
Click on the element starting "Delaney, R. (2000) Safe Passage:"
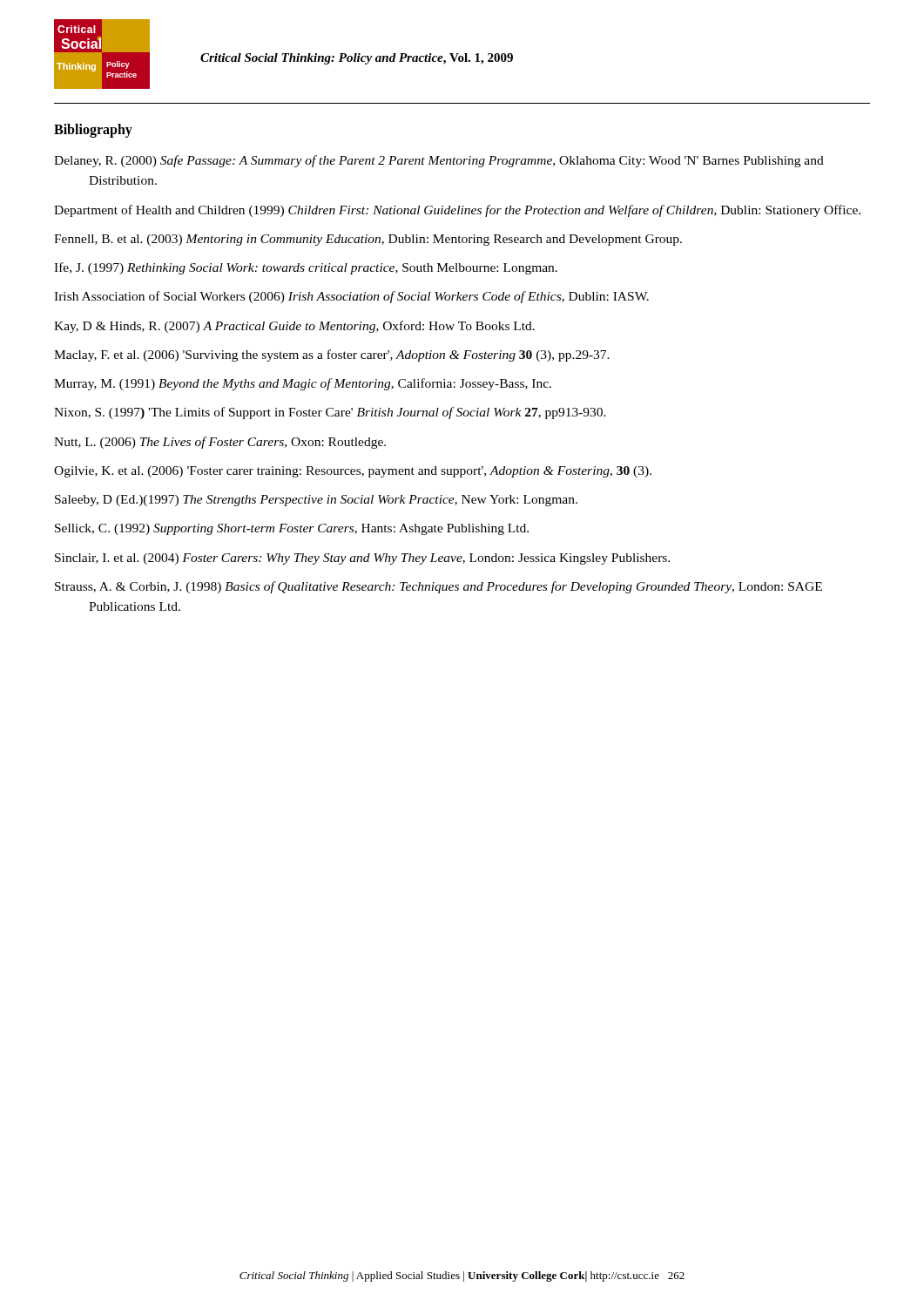point(439,170)
